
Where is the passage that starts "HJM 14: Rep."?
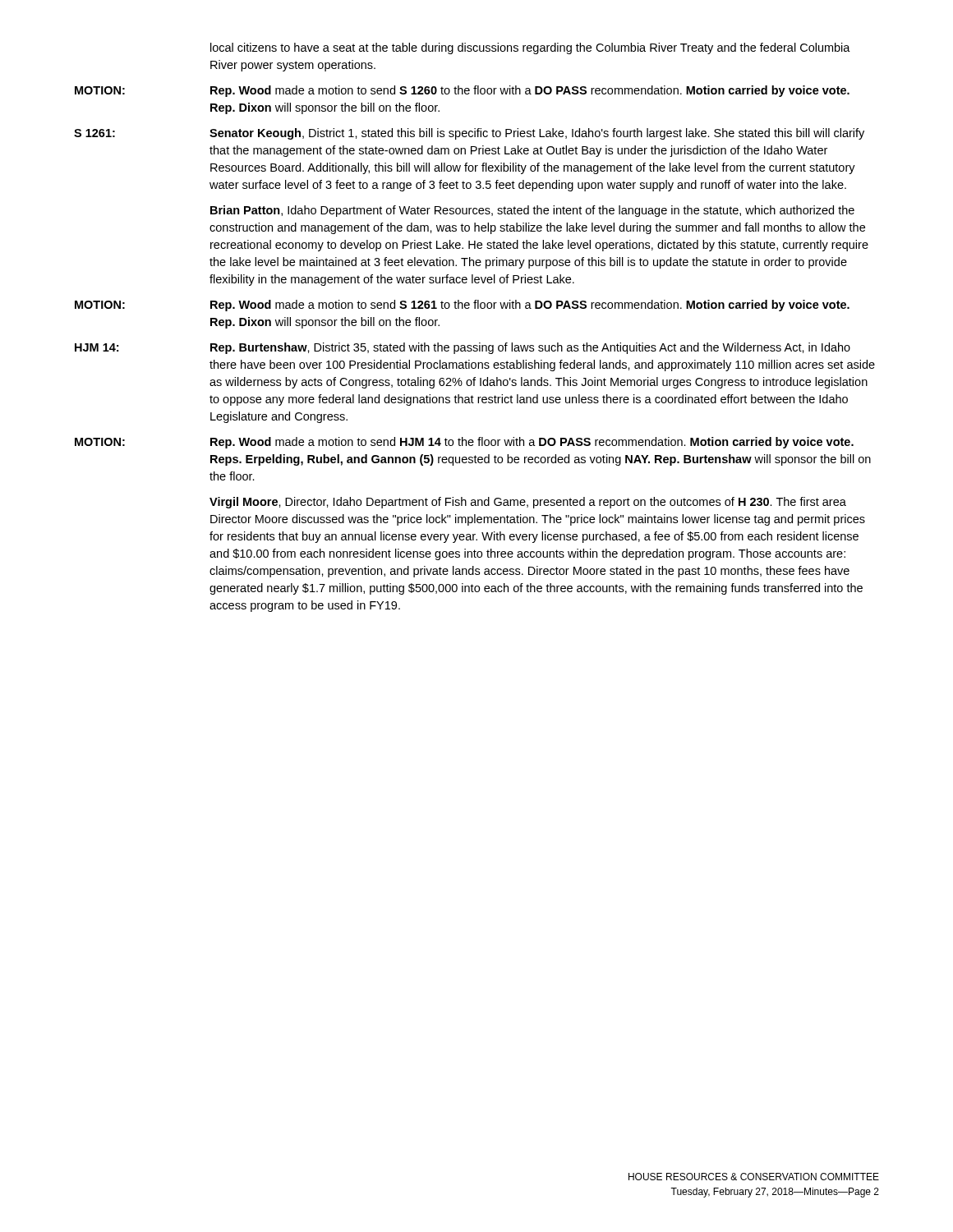(476, 383)
